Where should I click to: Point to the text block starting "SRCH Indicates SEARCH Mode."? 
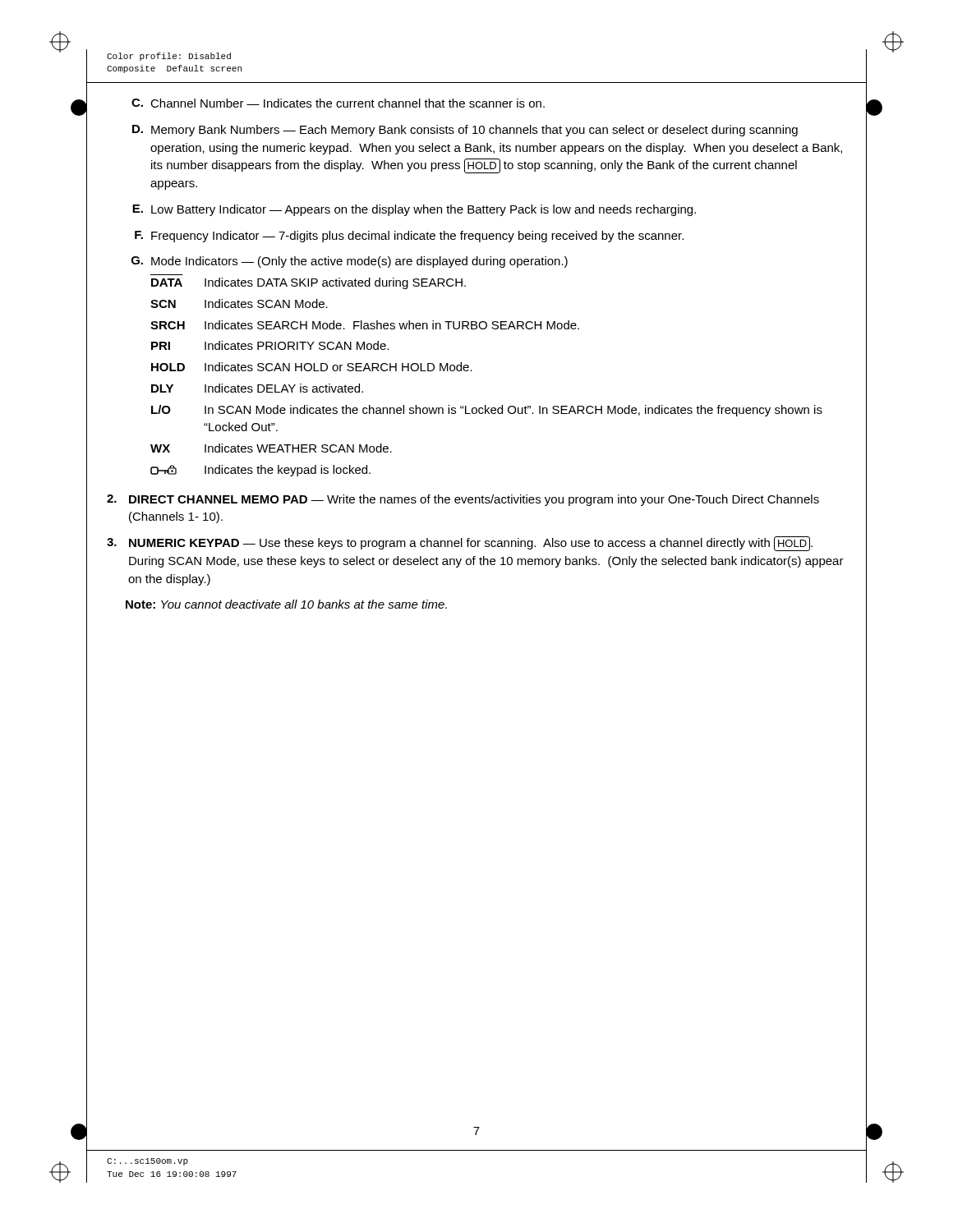coord(498,325)
